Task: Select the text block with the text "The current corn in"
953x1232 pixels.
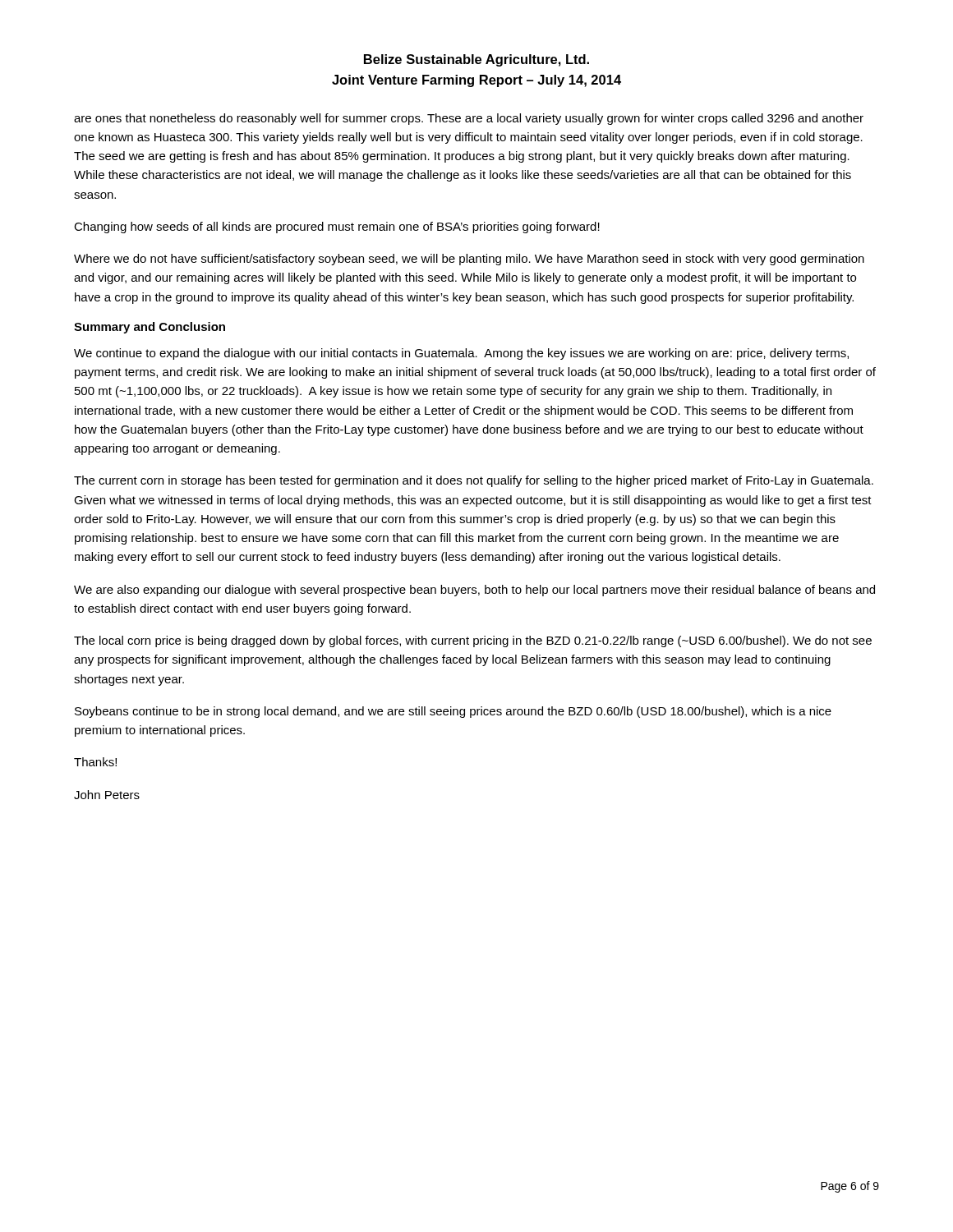Action: 474,518
